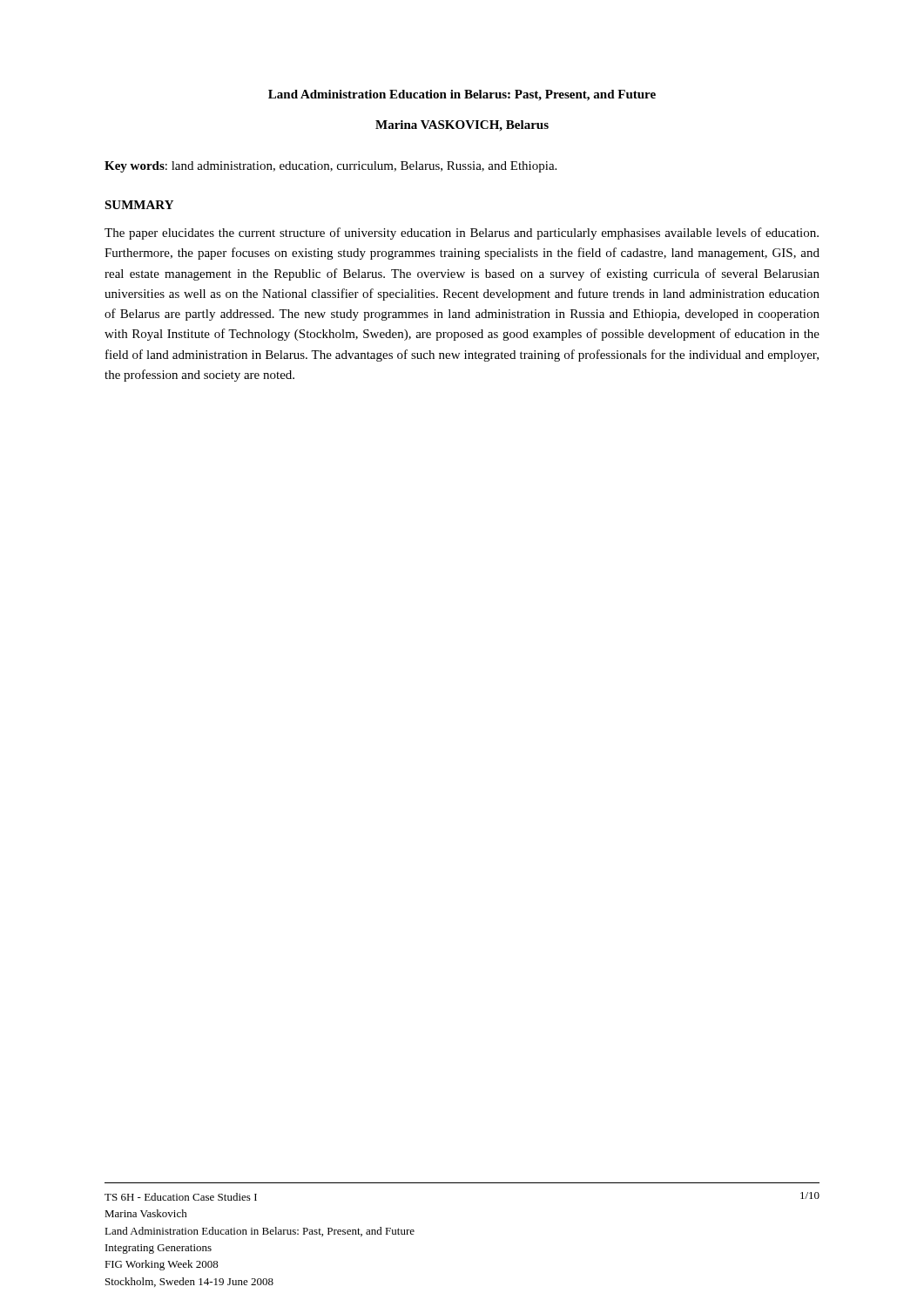Point to the block starting "Land Administration Education in Belarus:"
This screenshot has height=1307, width=924.
(x=462, y=94)
